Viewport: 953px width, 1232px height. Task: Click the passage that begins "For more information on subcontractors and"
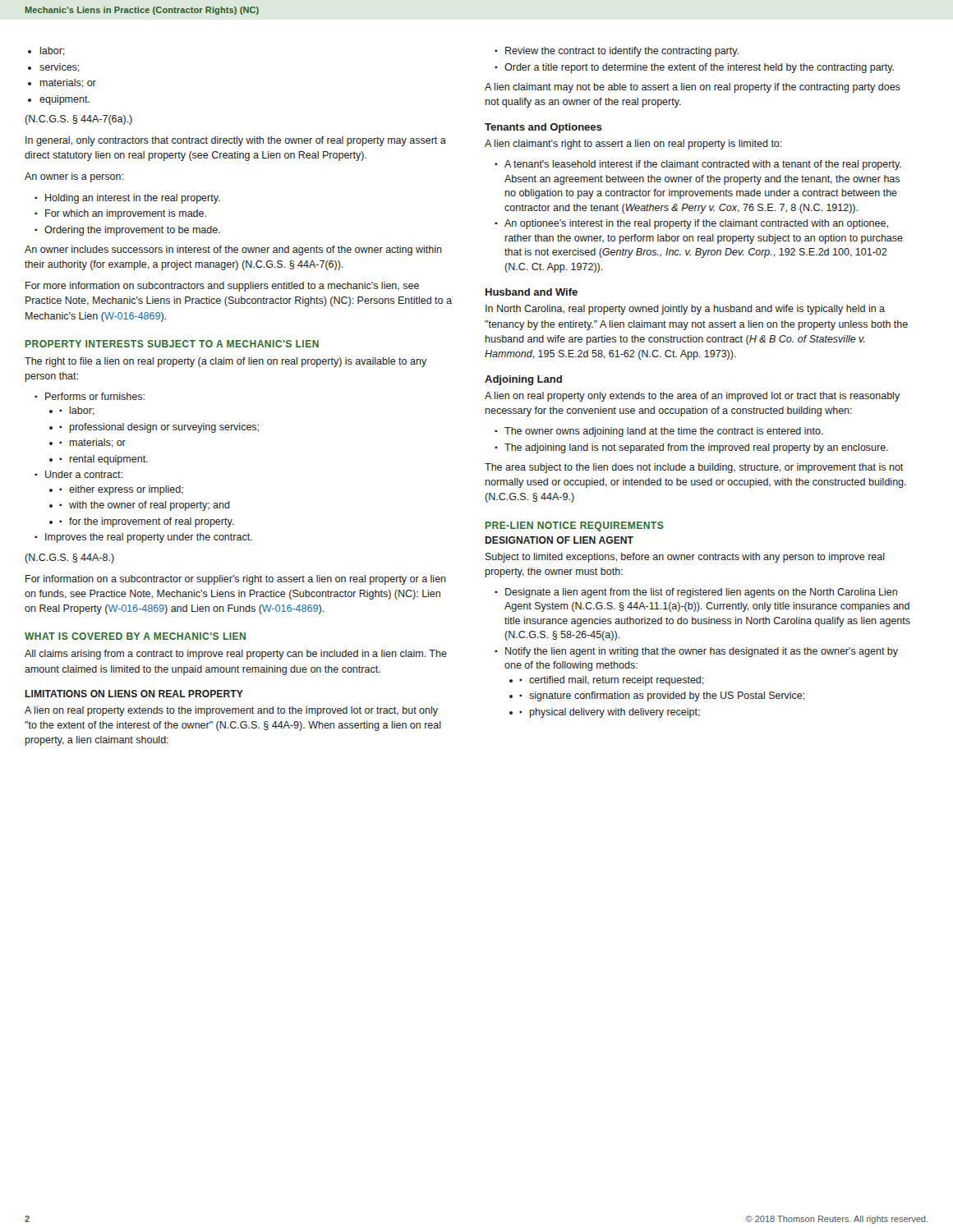coord(238,301)
